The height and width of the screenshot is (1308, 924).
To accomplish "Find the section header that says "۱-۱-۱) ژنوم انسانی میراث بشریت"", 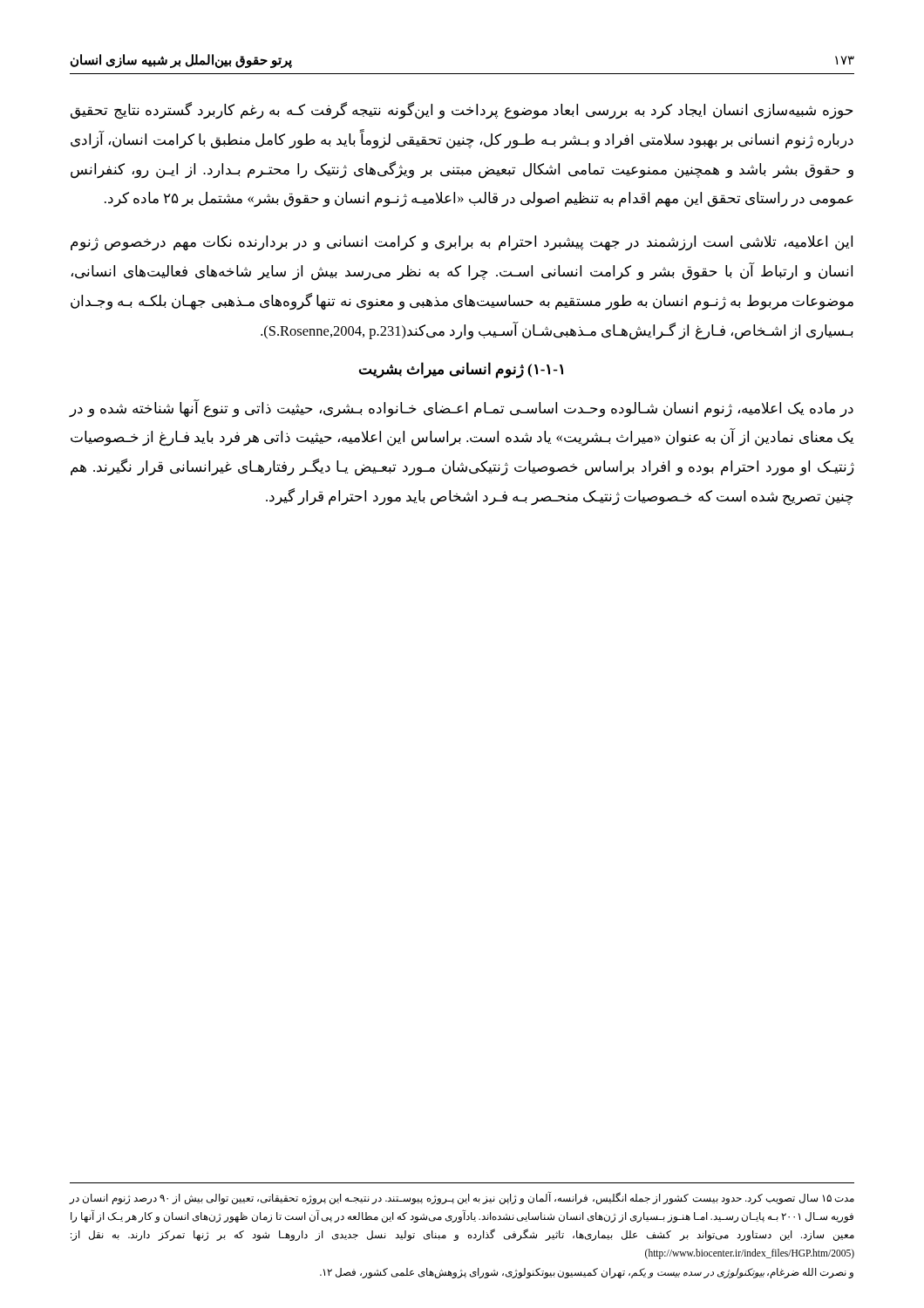I will [x=462, y=369].
